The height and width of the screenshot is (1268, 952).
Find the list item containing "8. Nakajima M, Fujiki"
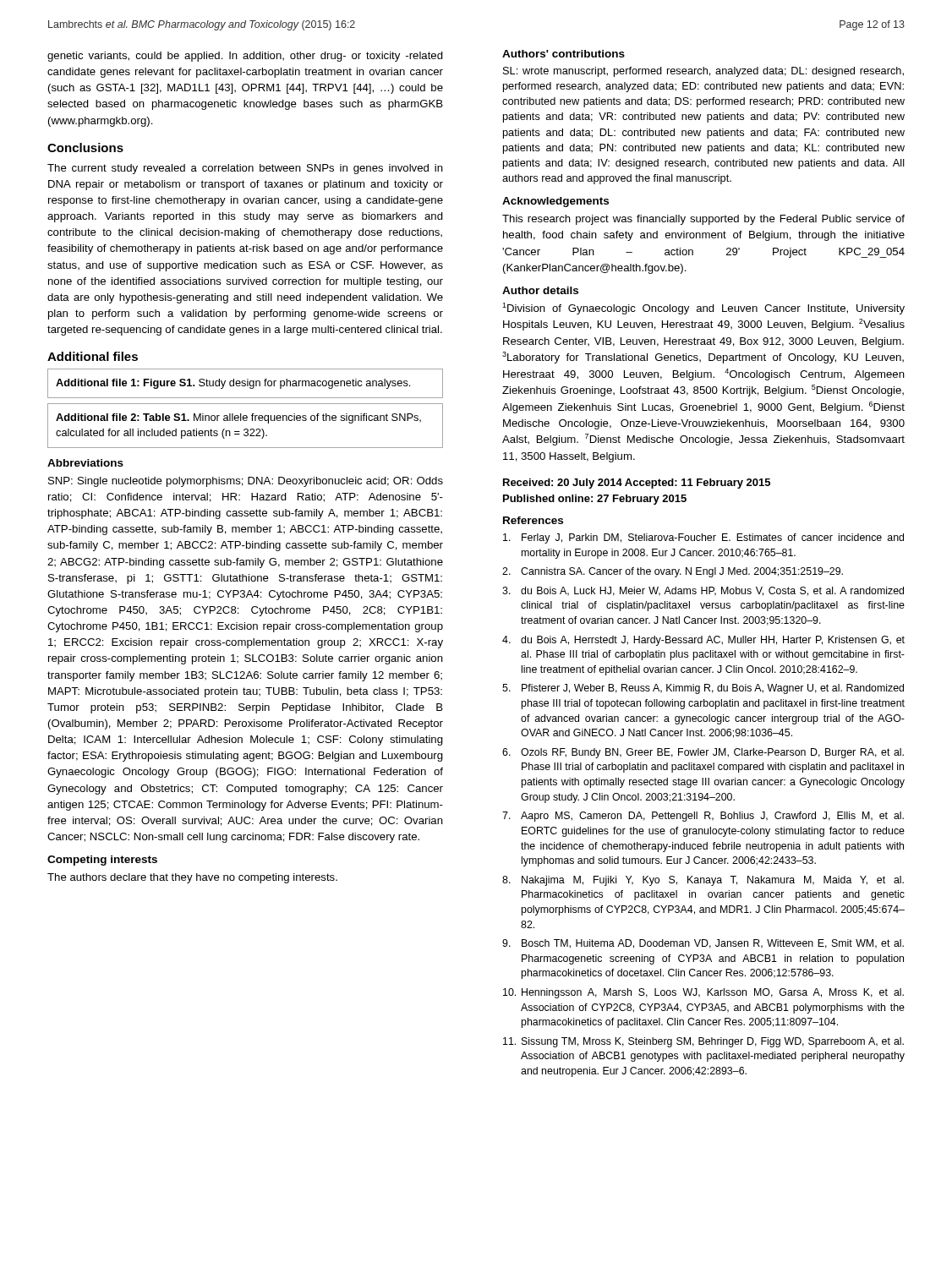pyautogui.click(x=703, y=903)
